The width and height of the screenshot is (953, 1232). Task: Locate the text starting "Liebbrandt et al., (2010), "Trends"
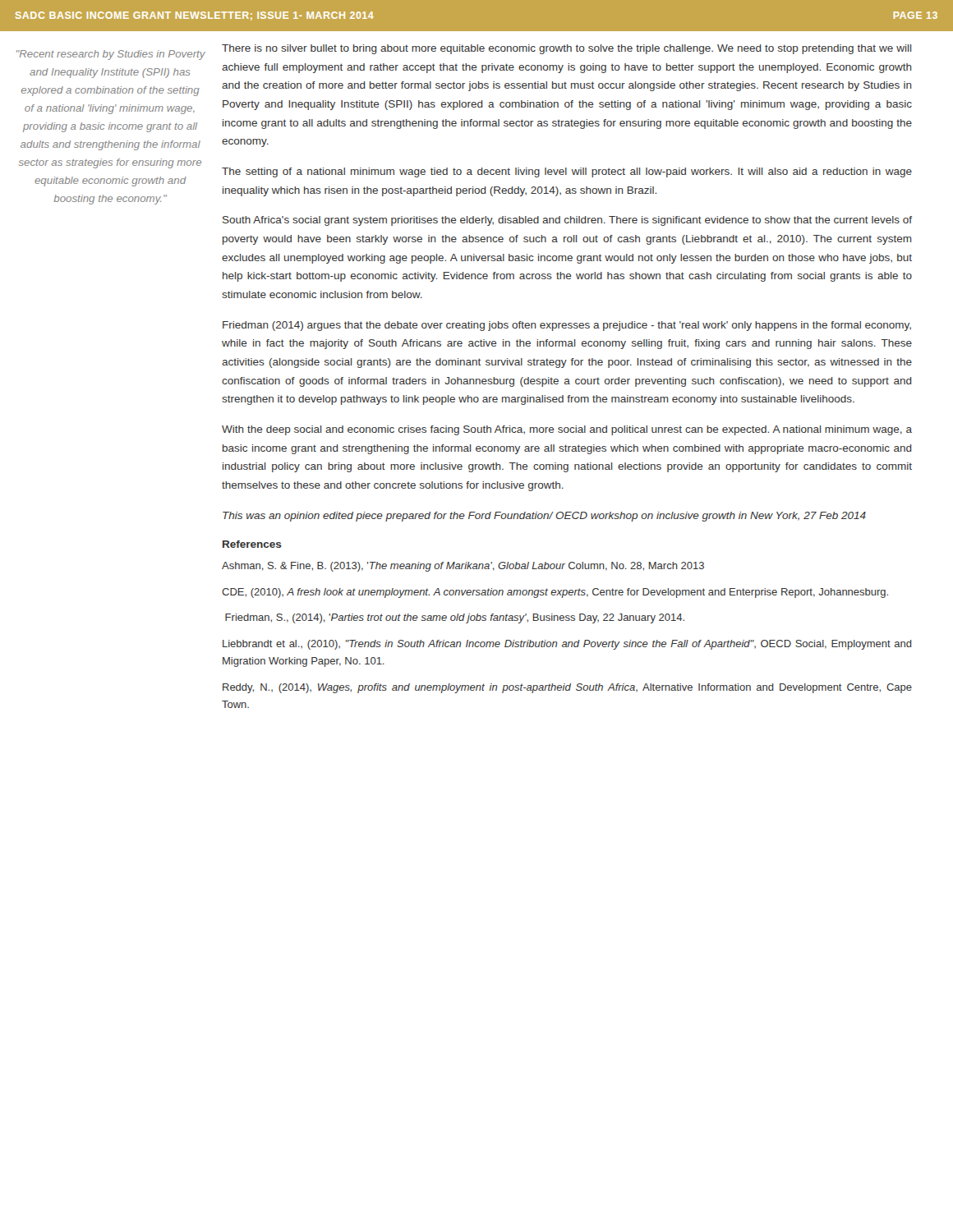click(567, 652)
